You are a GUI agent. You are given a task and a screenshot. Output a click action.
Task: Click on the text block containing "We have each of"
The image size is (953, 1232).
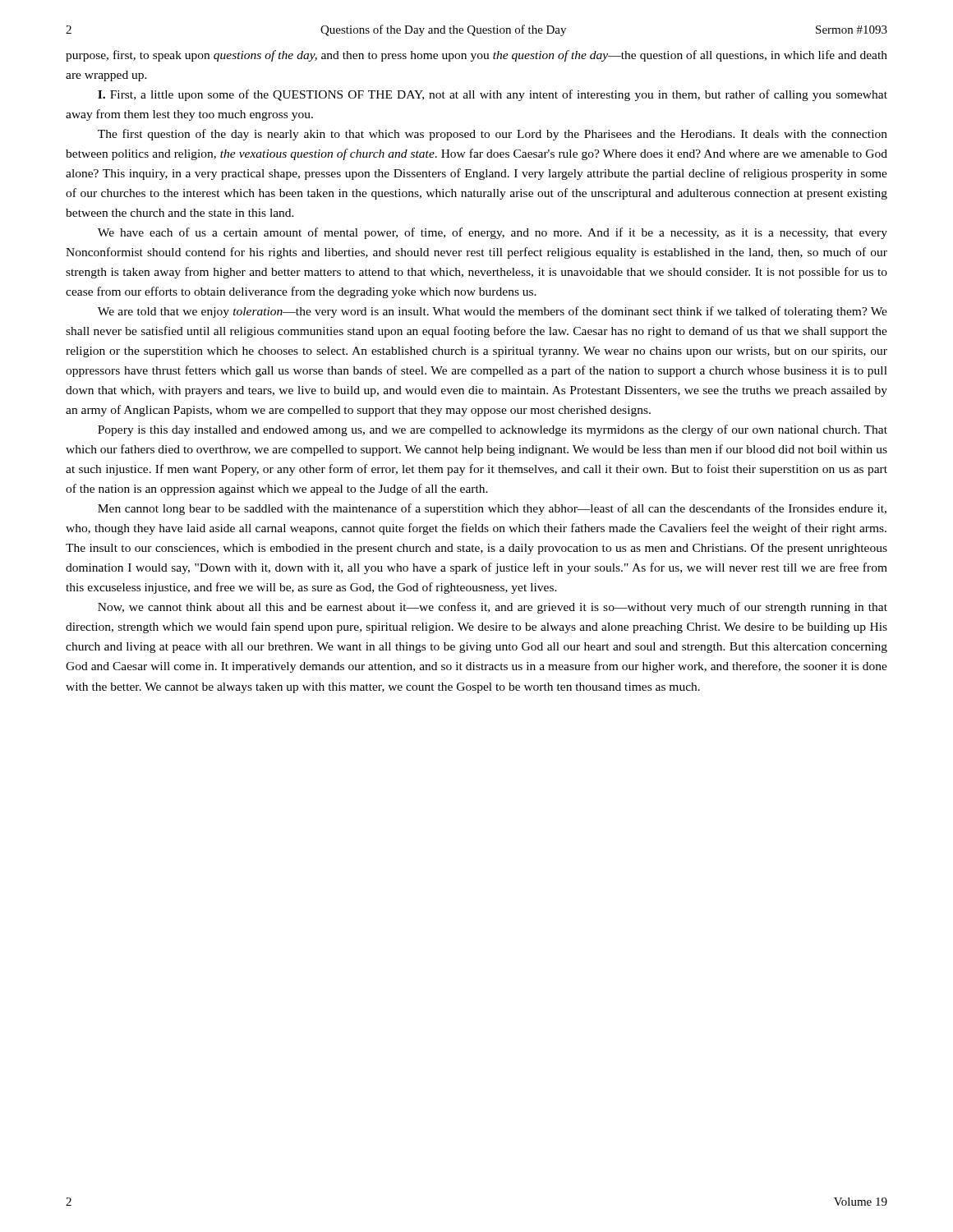tap(476, 262)
